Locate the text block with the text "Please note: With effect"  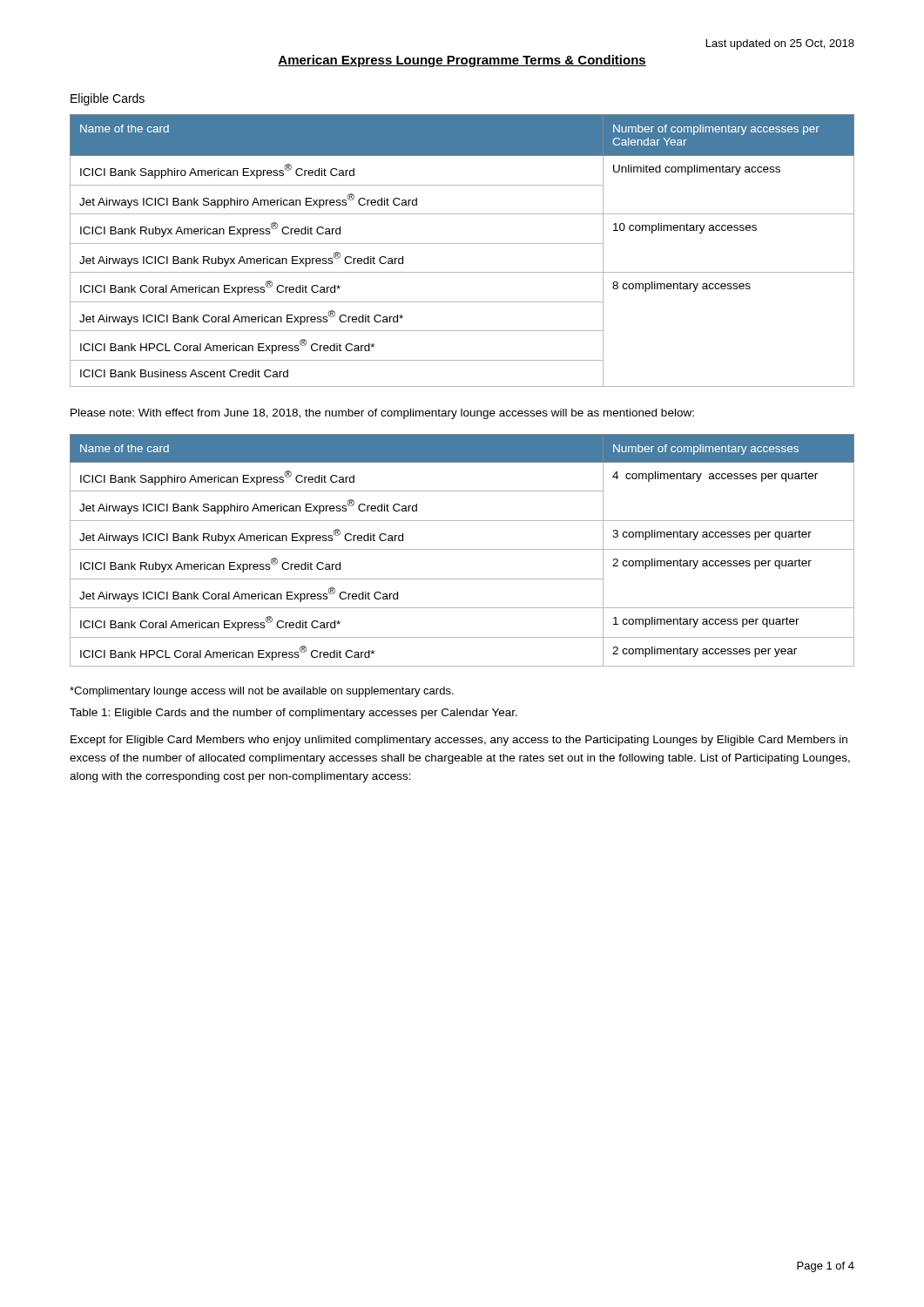pyautogui.click(x=382, y=412)
